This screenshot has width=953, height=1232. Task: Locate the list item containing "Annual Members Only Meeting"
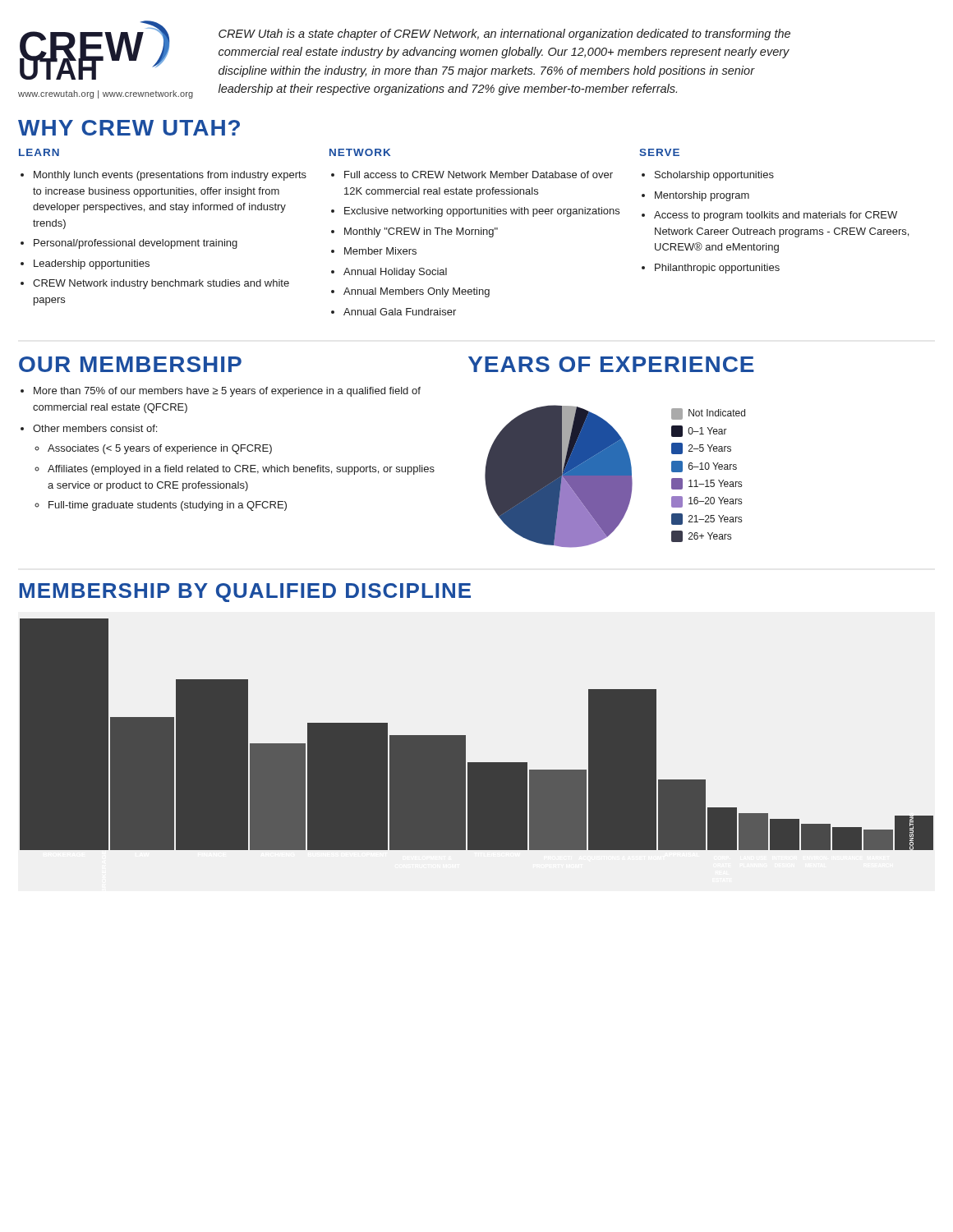pos(417,291)
